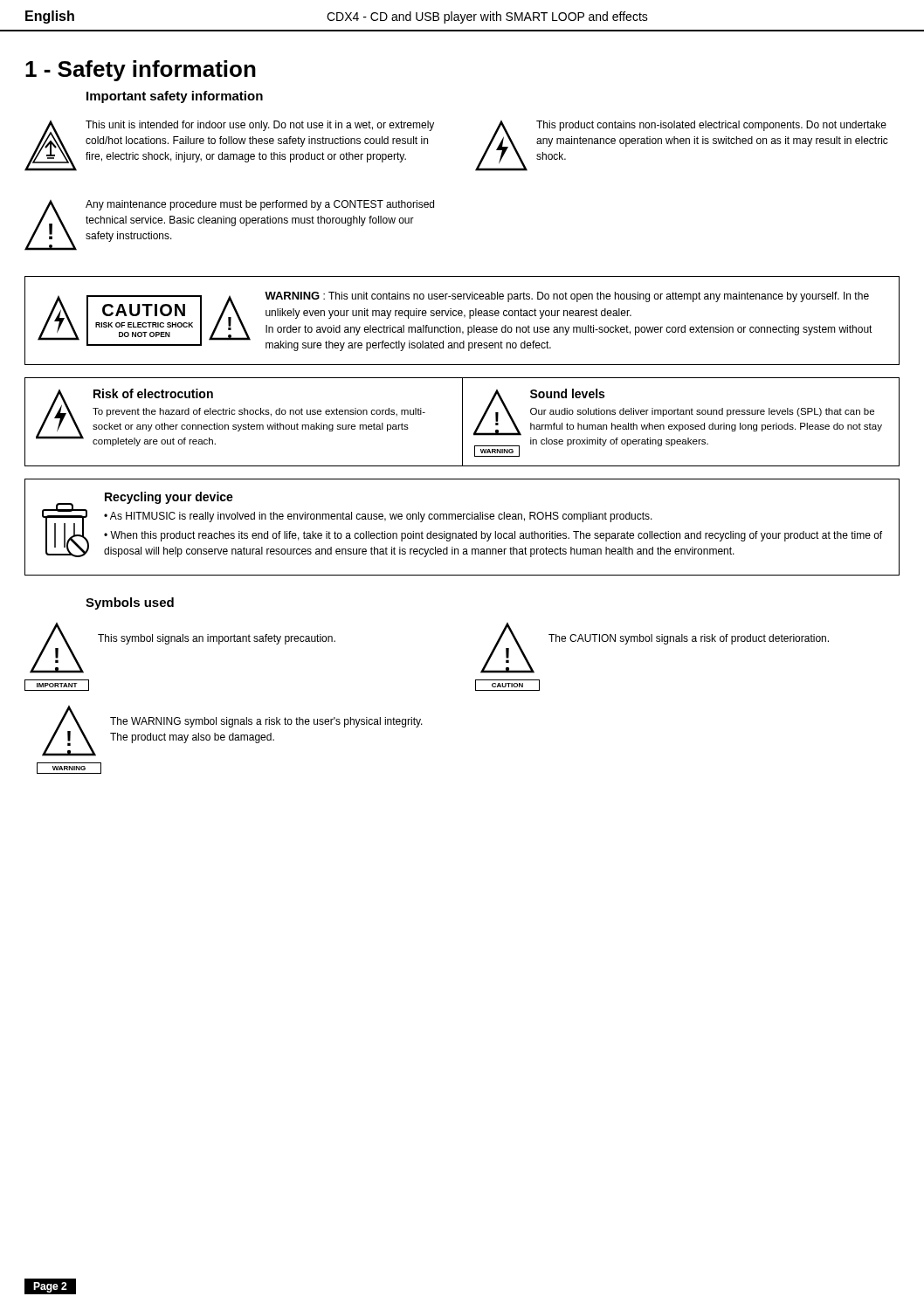Find the block on this page that starts "To prevent the hazard of"
The image size is (924, 1310).
click(259, 426)
